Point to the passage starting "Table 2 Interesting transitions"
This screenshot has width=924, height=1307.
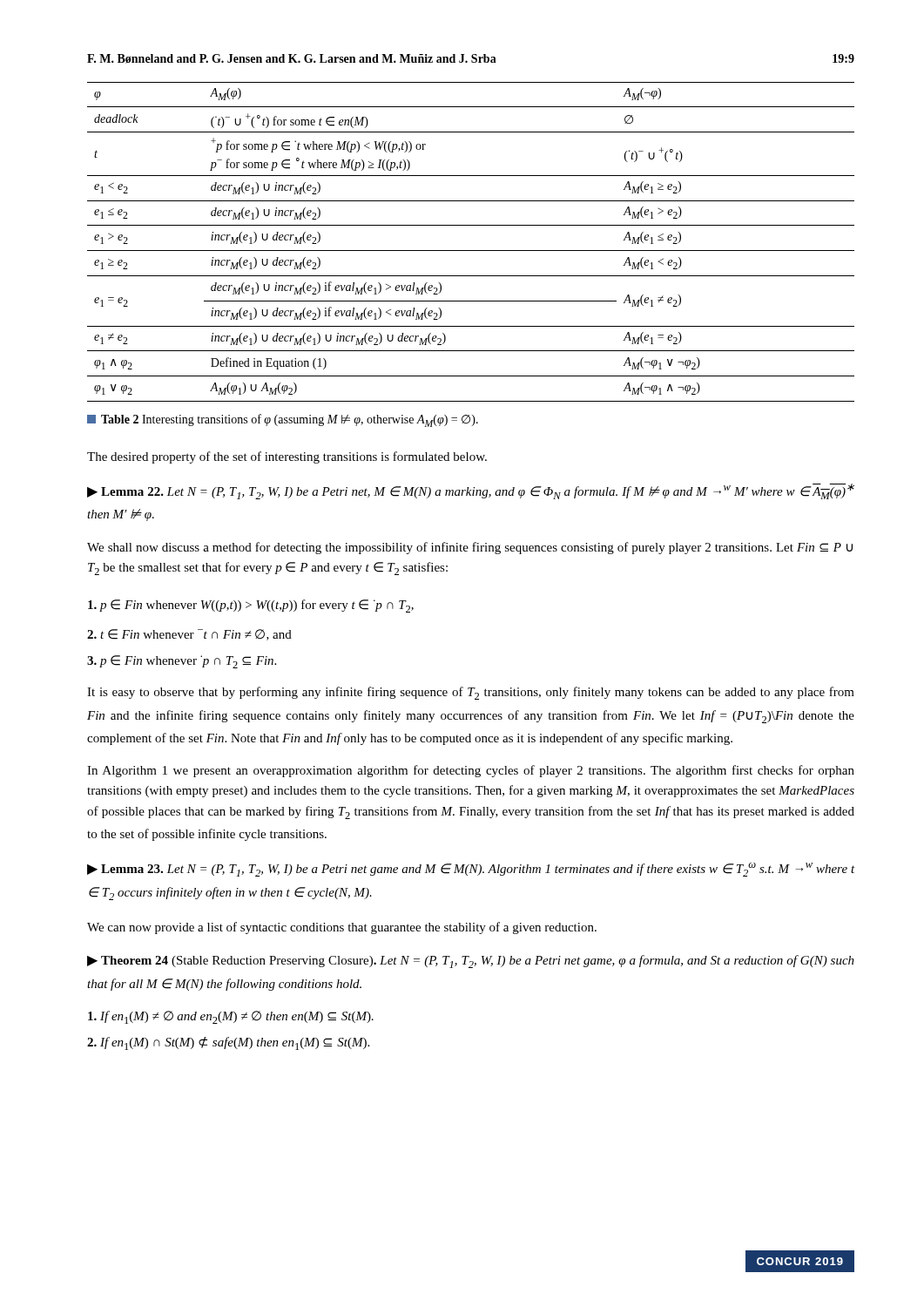click(x=283, y=421)
